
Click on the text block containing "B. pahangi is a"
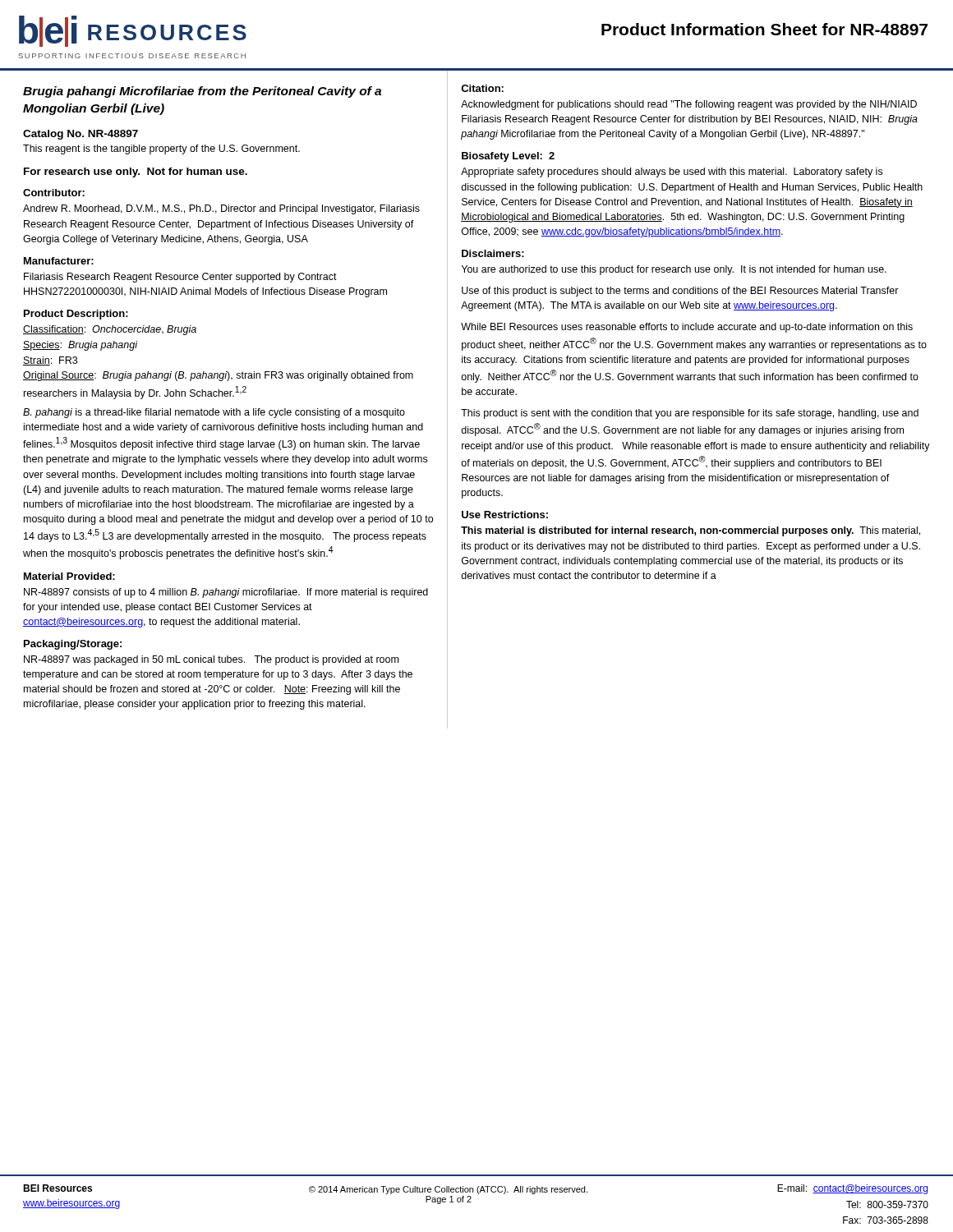[228, 483]
